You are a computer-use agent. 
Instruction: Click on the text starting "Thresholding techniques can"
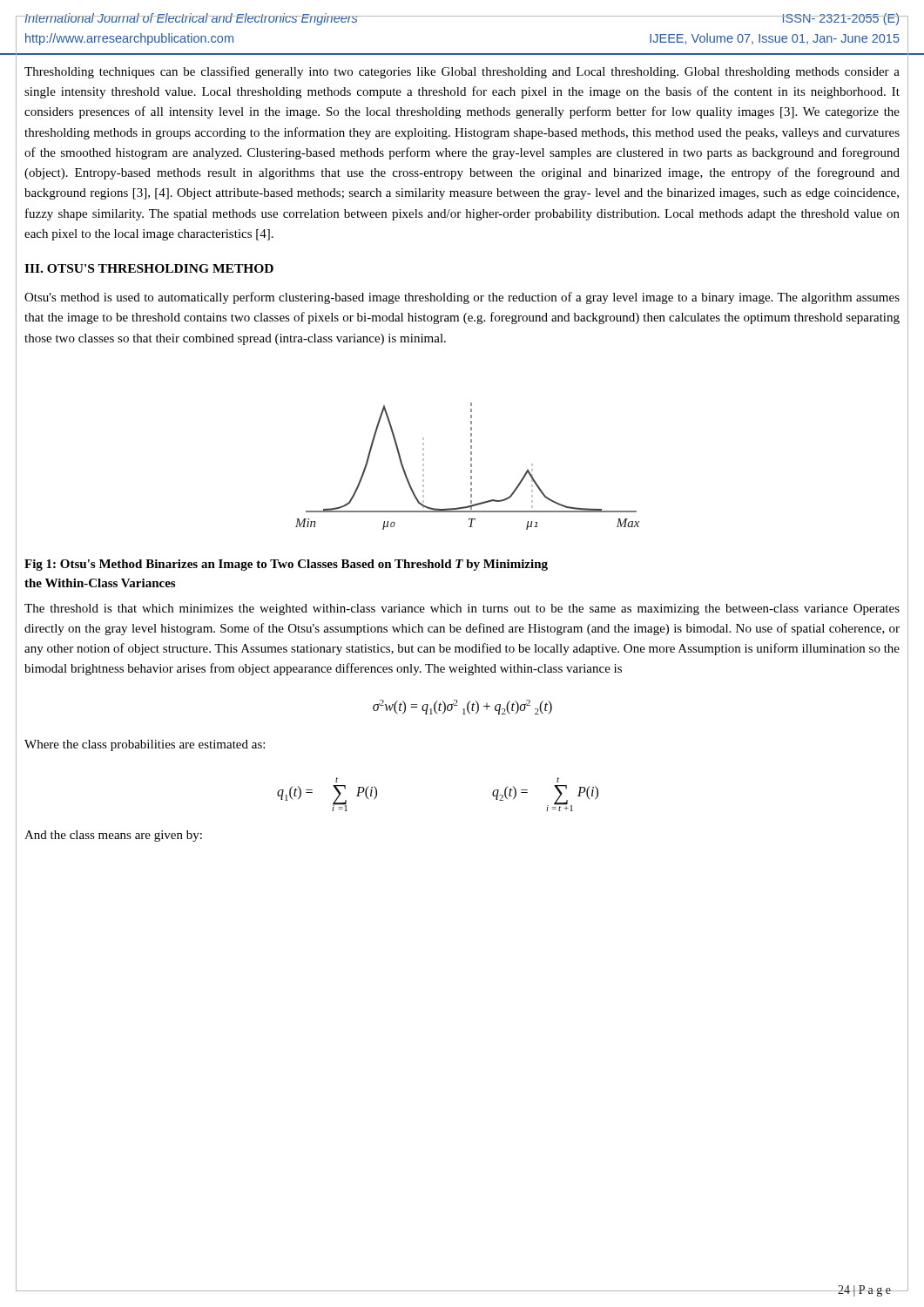pyautogui.click(x=462, y=152)
